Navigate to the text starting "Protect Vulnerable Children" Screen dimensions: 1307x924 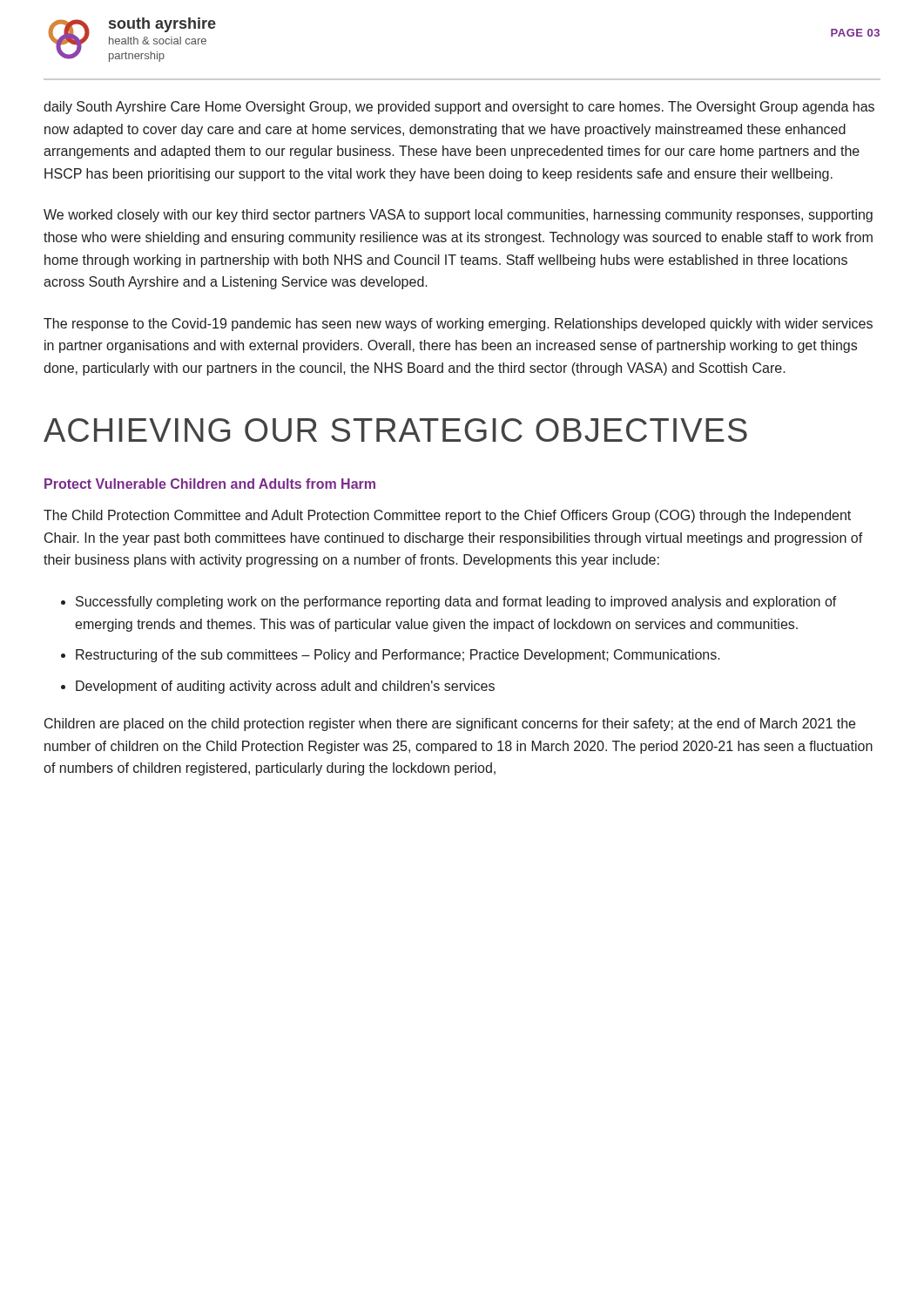tap(210, 484)
